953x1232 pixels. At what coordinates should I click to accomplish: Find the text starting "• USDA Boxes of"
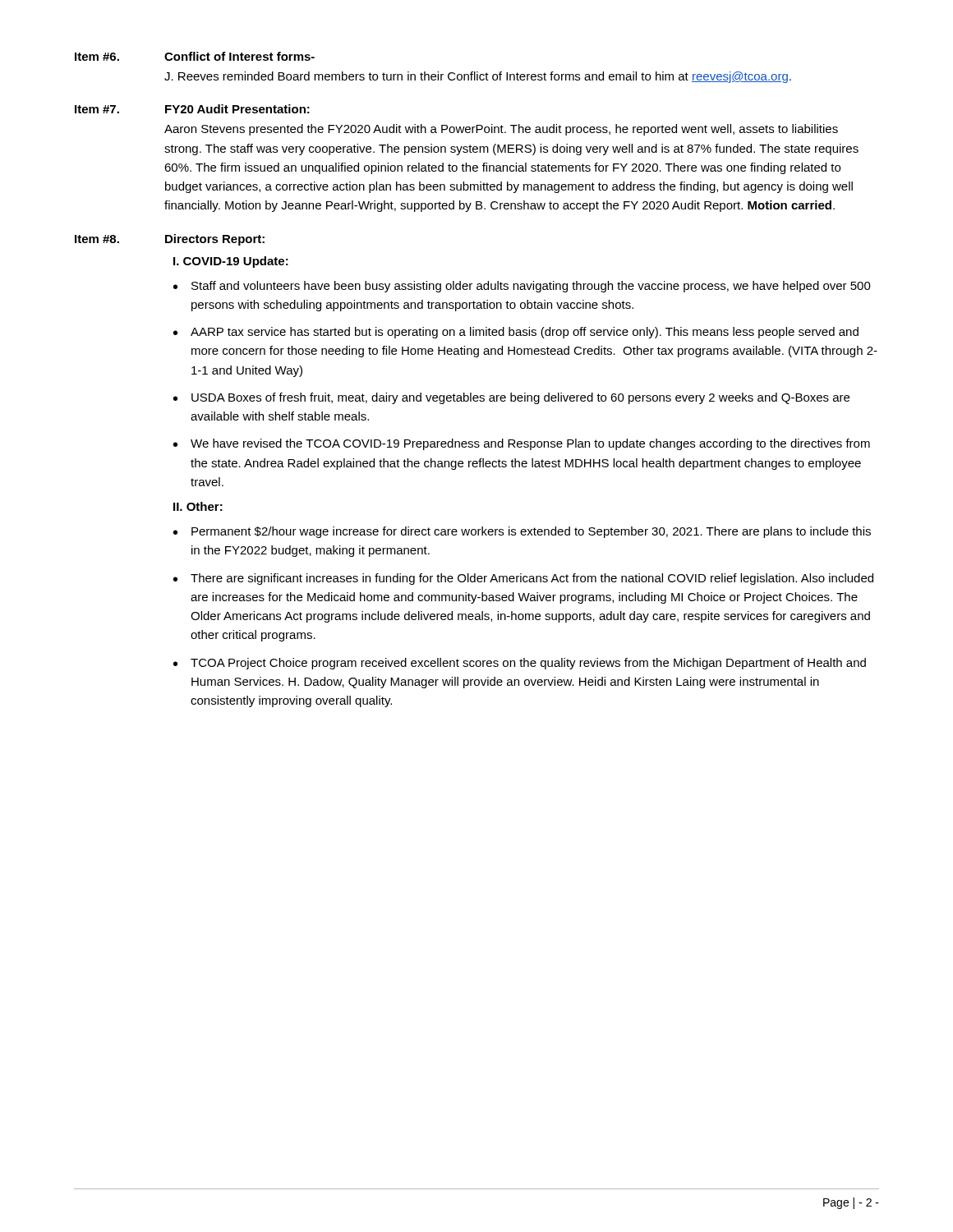pos(526,407)
